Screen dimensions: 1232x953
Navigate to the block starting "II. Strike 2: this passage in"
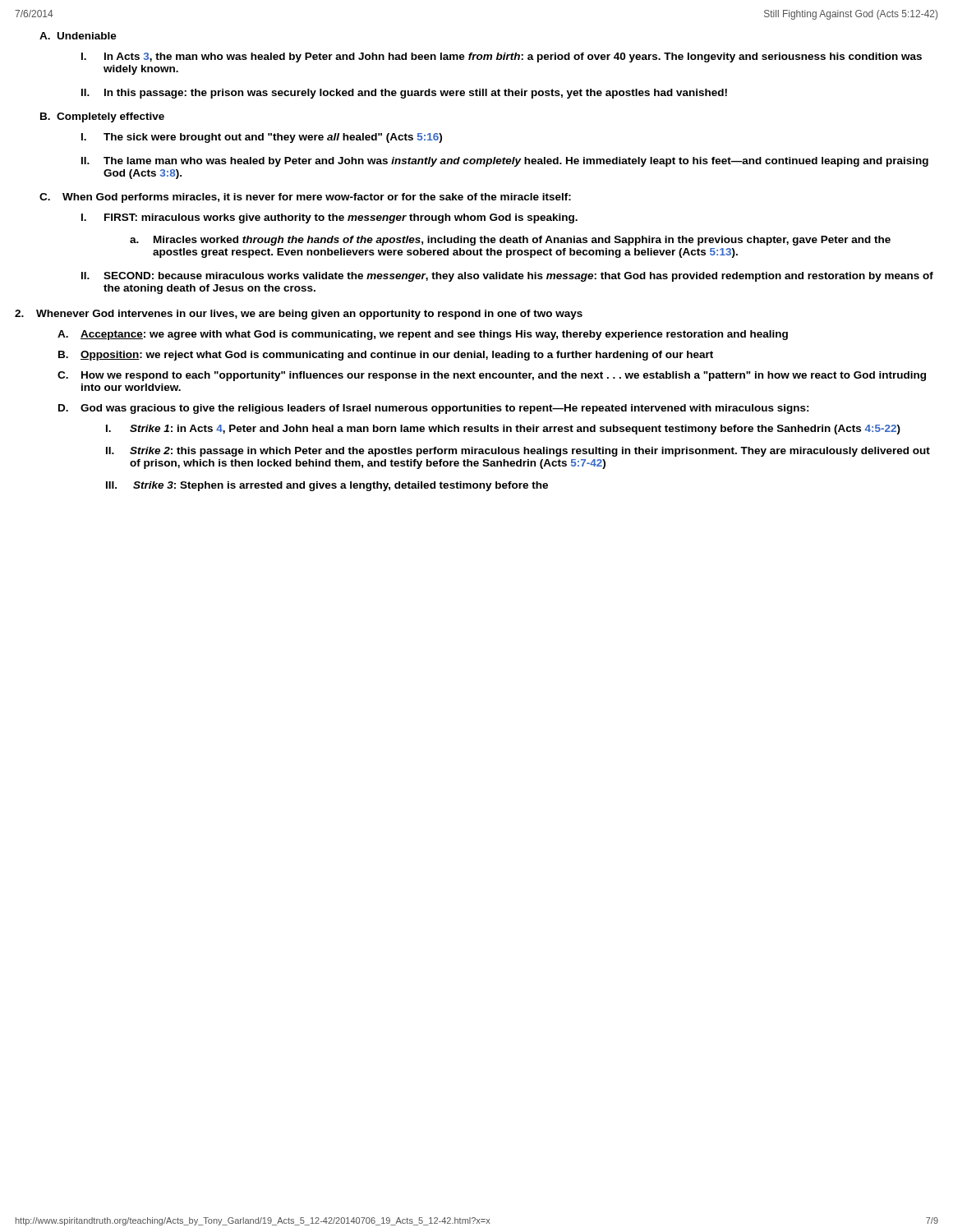[x=522, y=457]
